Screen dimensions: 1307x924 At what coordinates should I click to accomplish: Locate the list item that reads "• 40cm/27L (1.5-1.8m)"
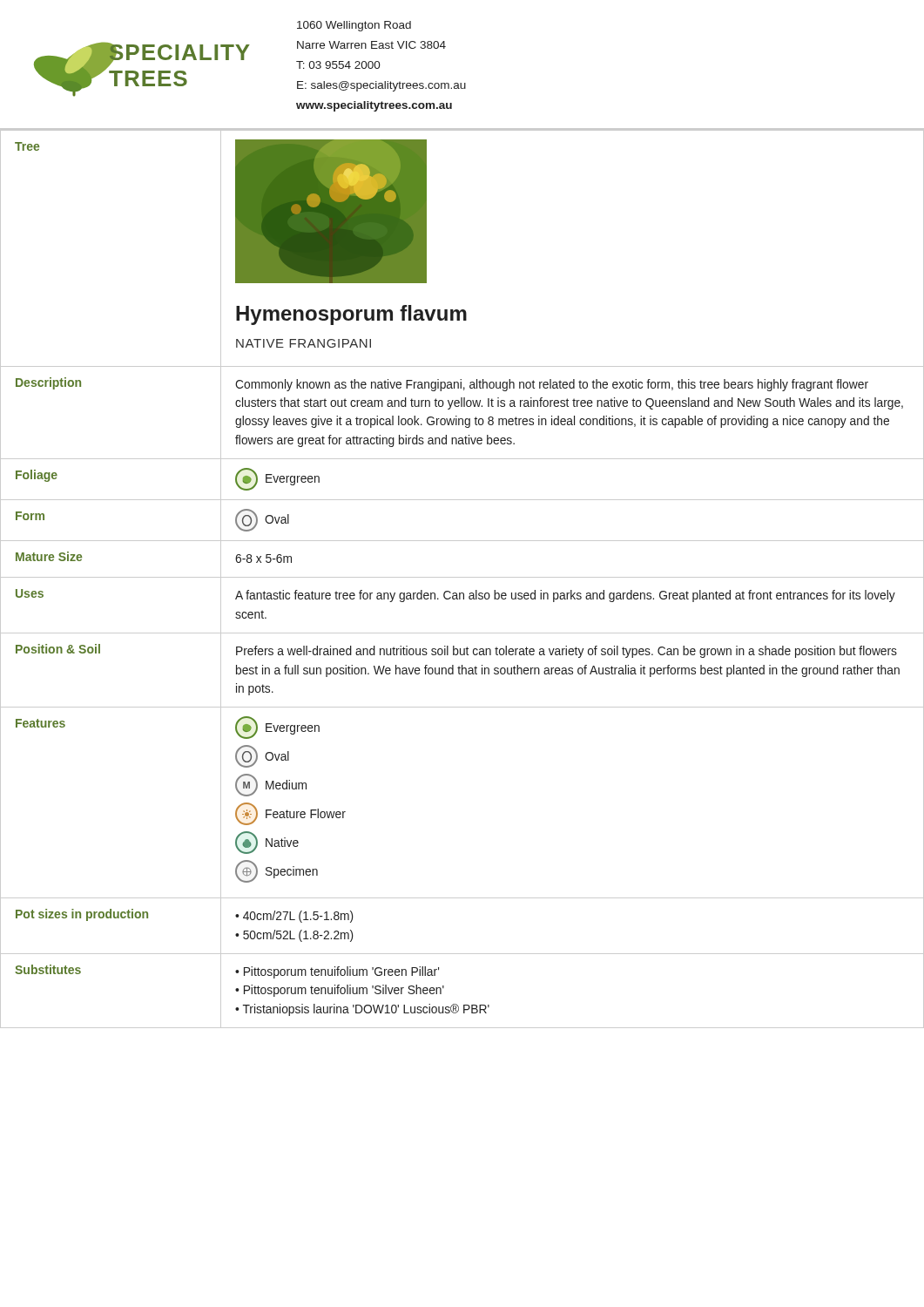(294, 916)
